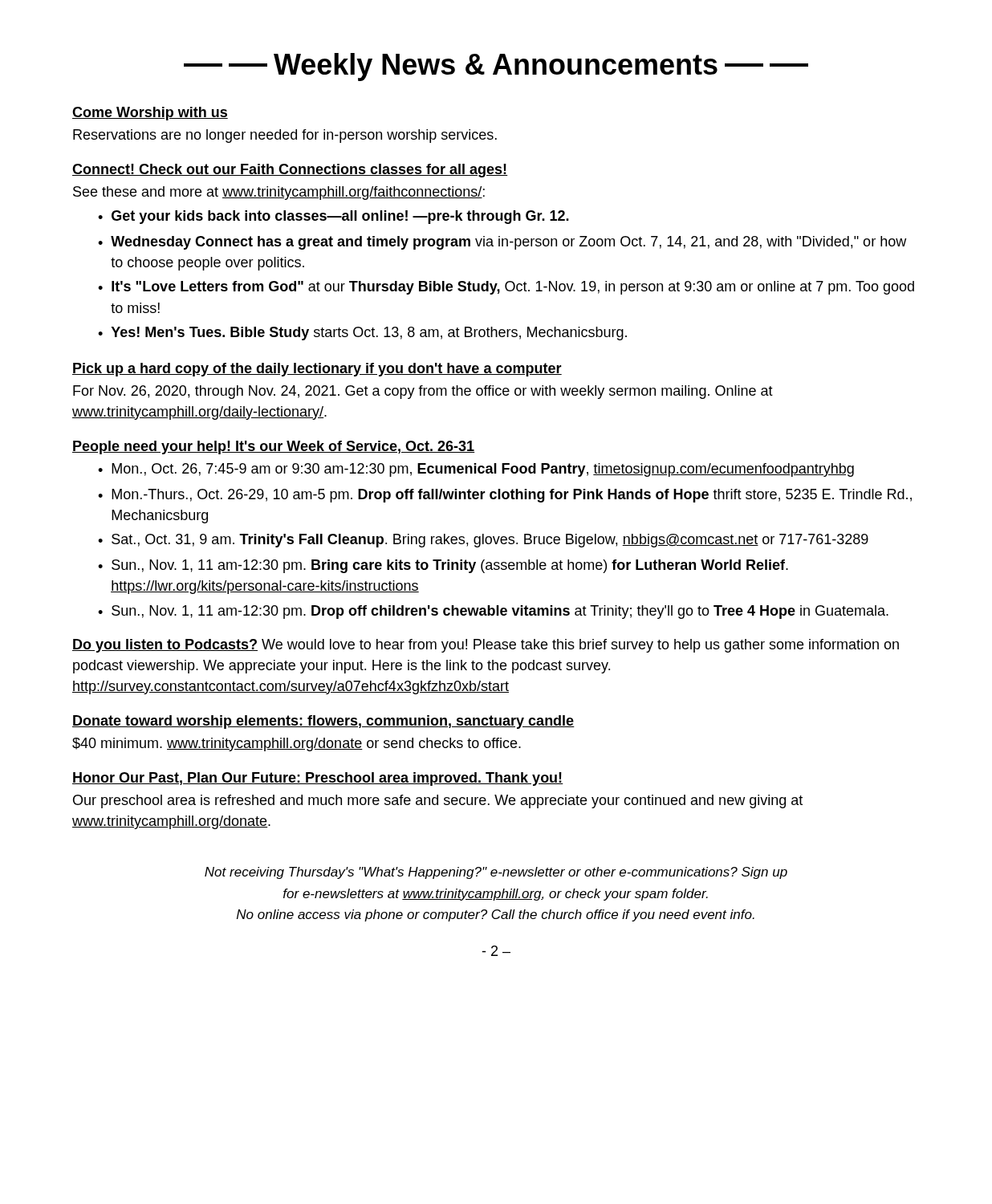
Task: Navigate to the region starting "Weekly News & Announcements"
Action: click(x=496, y=65)
